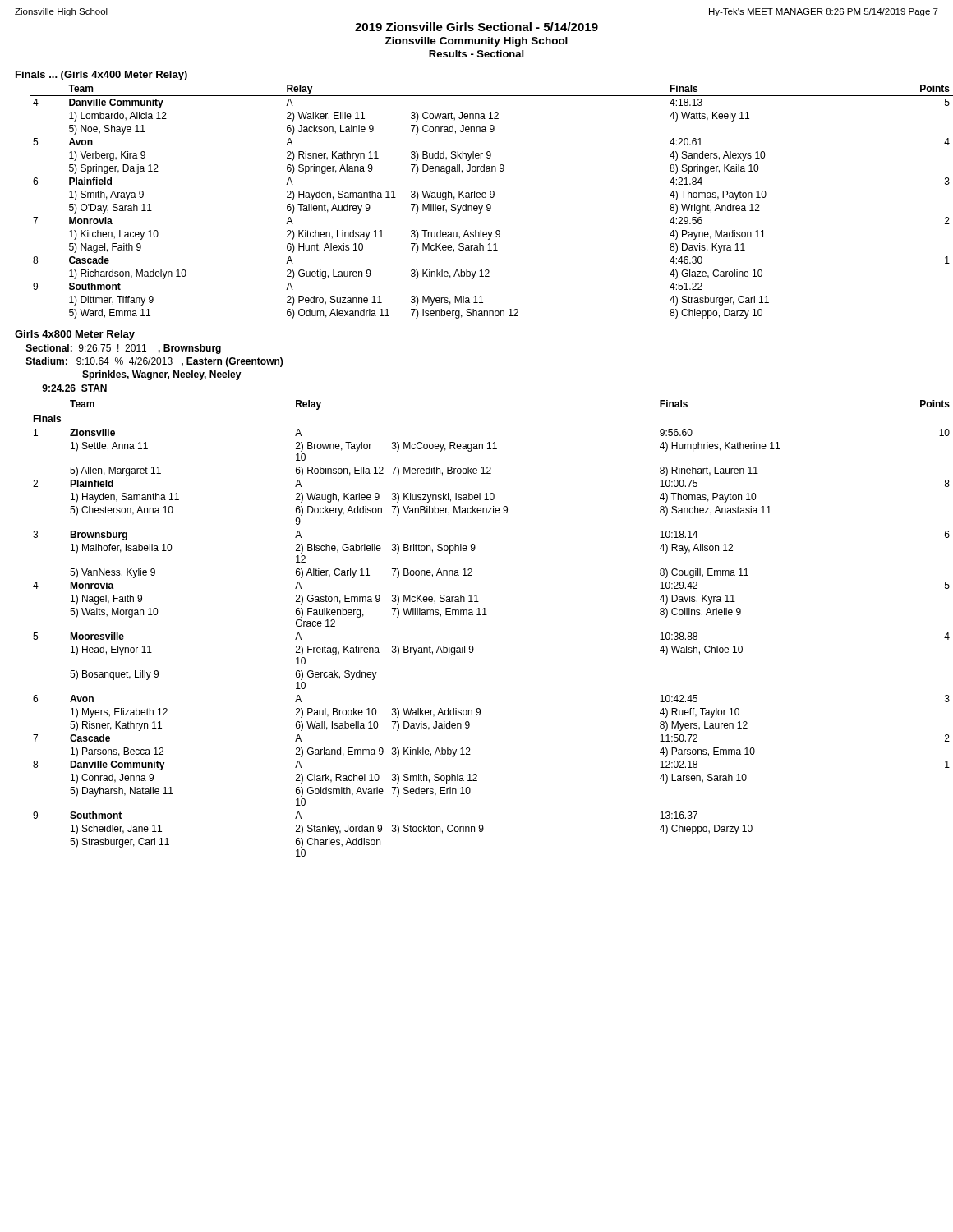The width and height of the screenshot is (953, 1232).
Task: Select the element starting "Results - Sectional"
Action: click(476, 54)
